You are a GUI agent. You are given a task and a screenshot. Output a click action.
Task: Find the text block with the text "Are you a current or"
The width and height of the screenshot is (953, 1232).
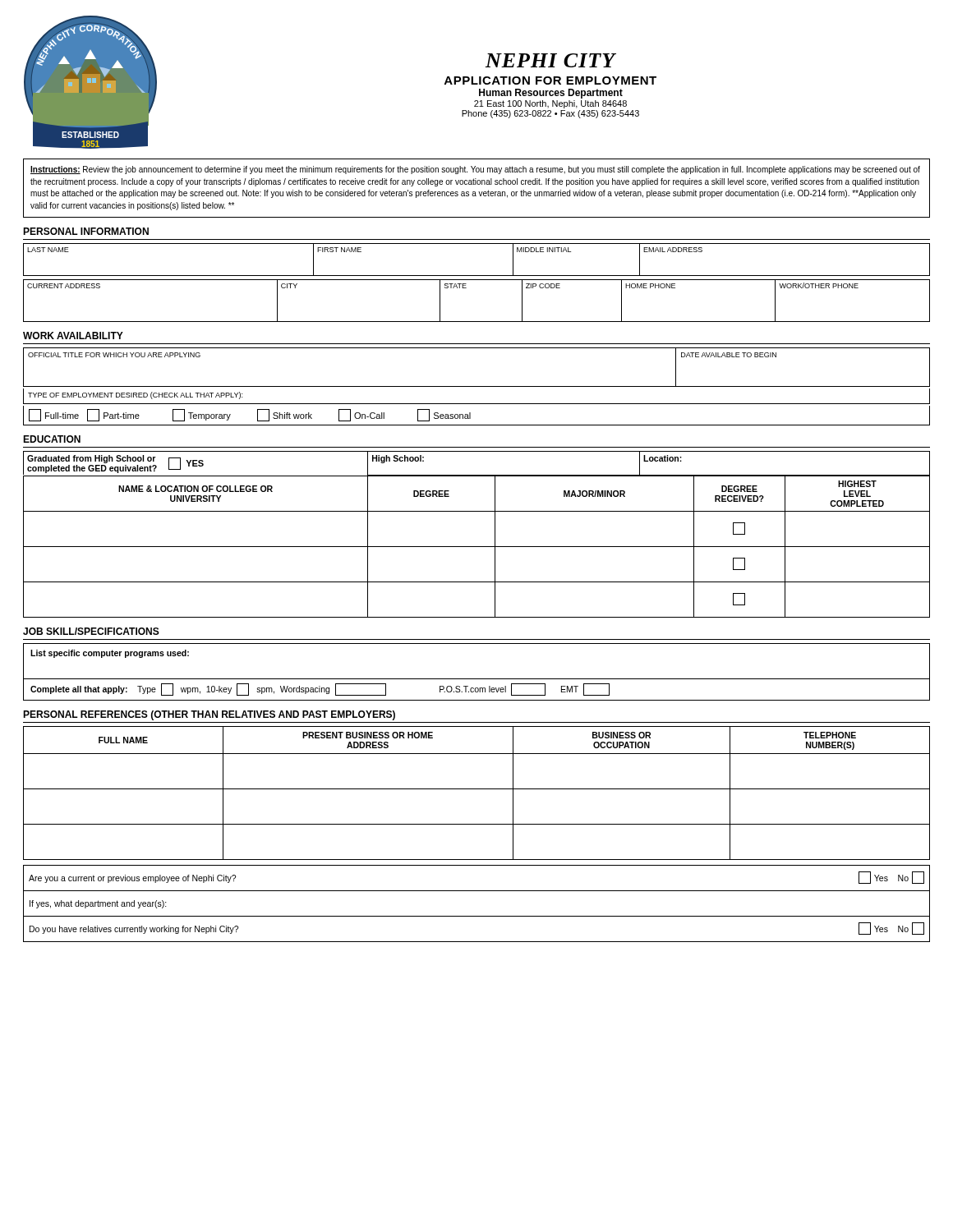click(125, 878)
